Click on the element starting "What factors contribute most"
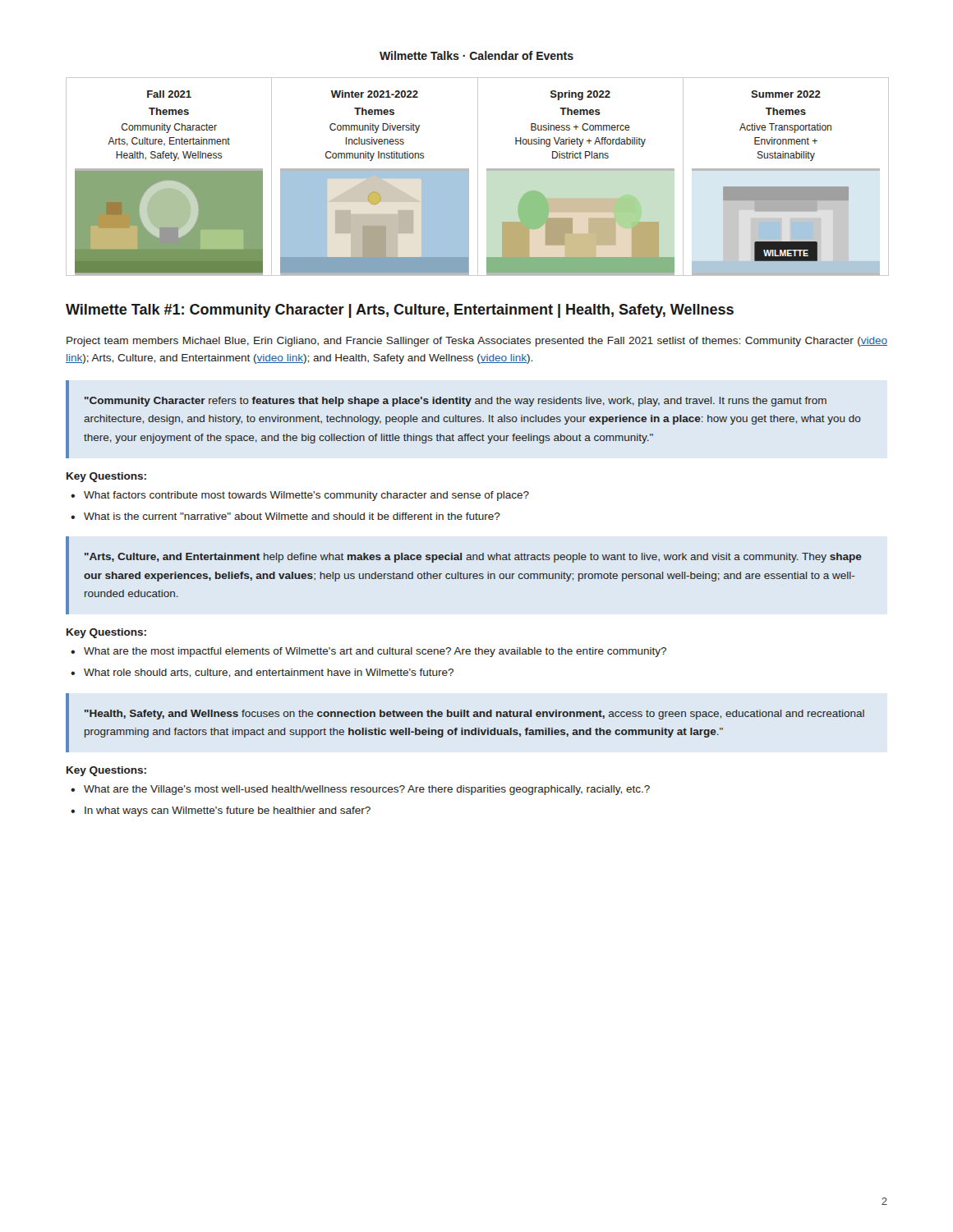This screenshot has height=1232, width=953. [306, 495]
